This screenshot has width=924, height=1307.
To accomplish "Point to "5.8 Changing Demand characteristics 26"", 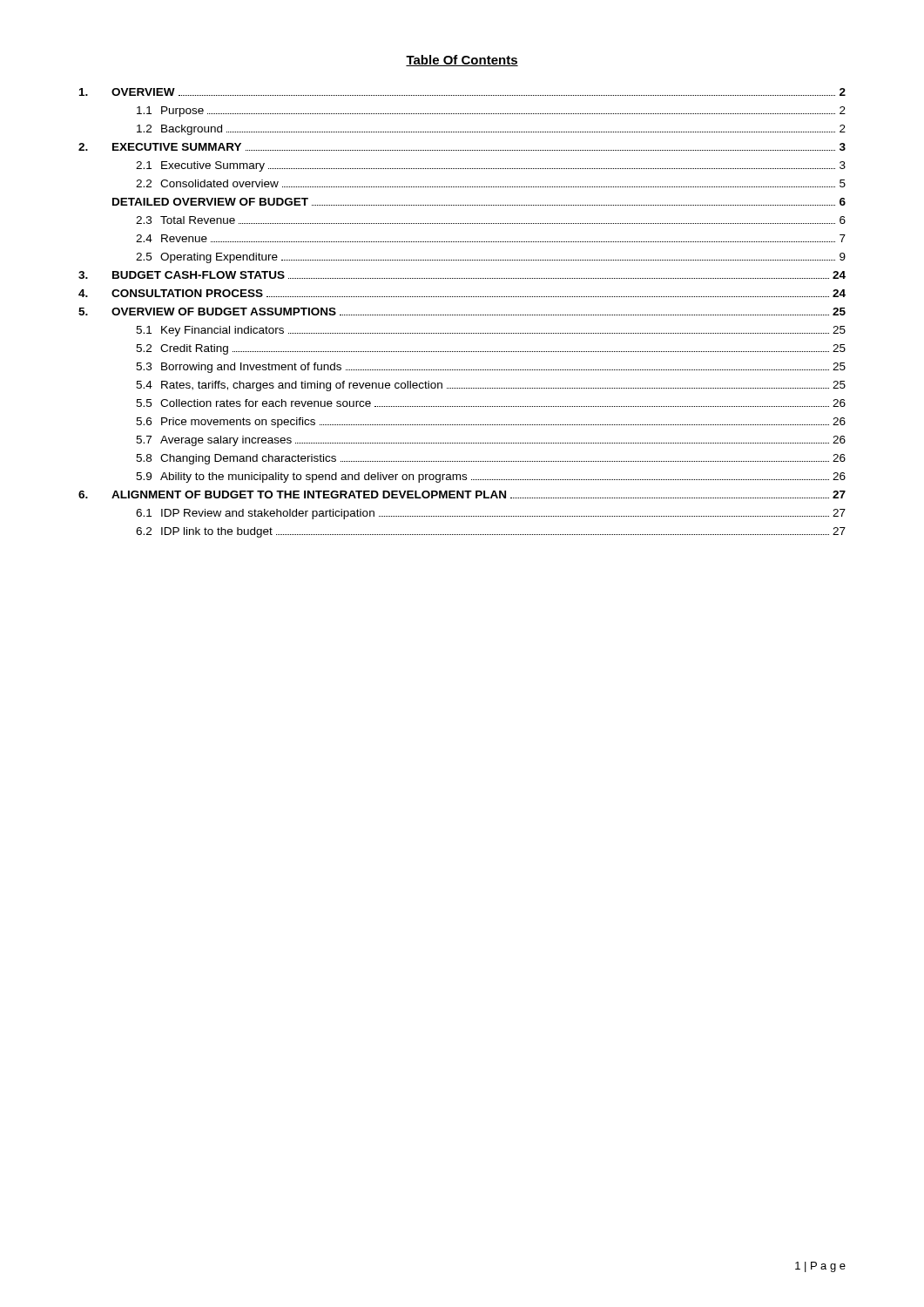I will point(479,458).
